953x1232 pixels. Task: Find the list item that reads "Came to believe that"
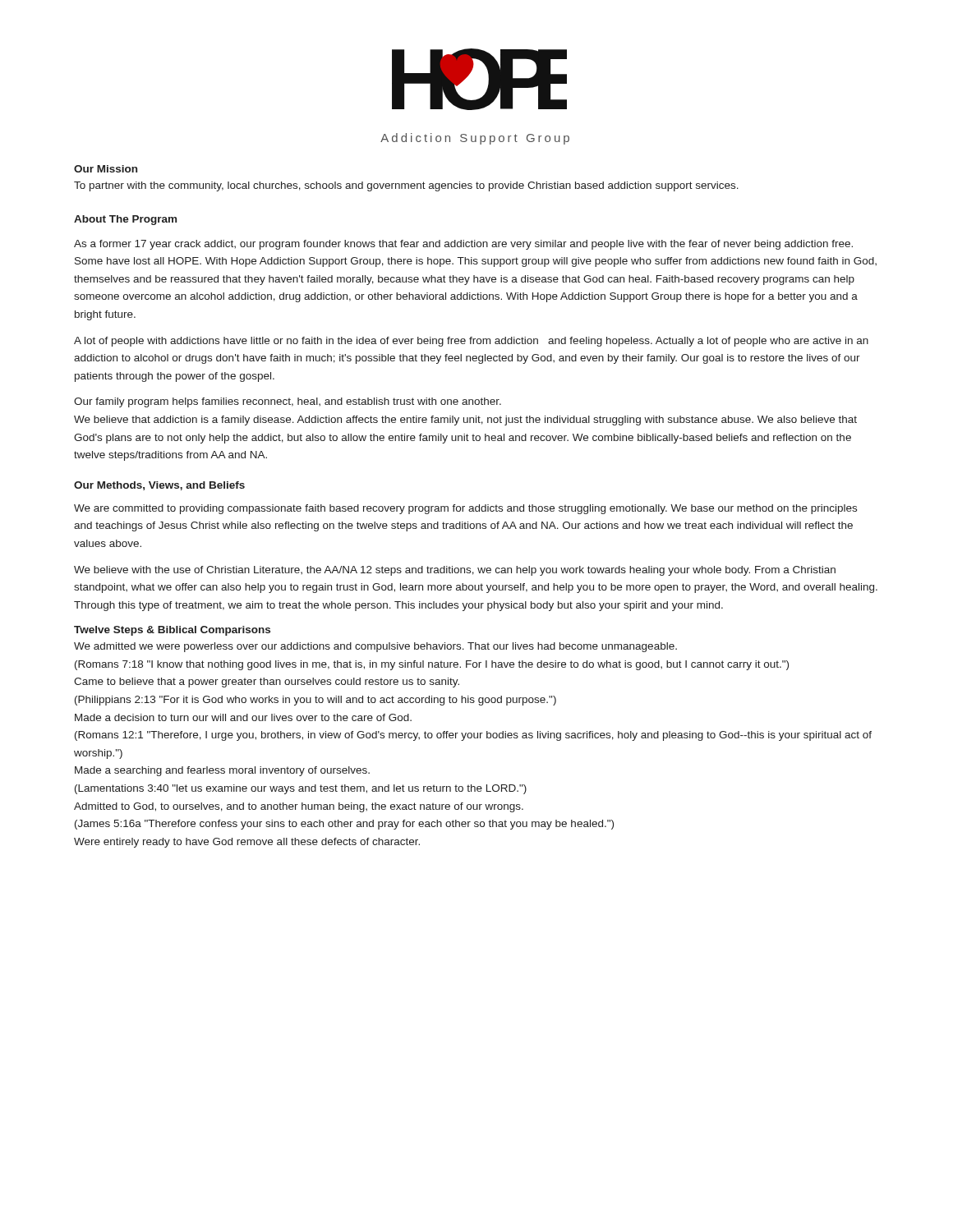click(267, 682)
